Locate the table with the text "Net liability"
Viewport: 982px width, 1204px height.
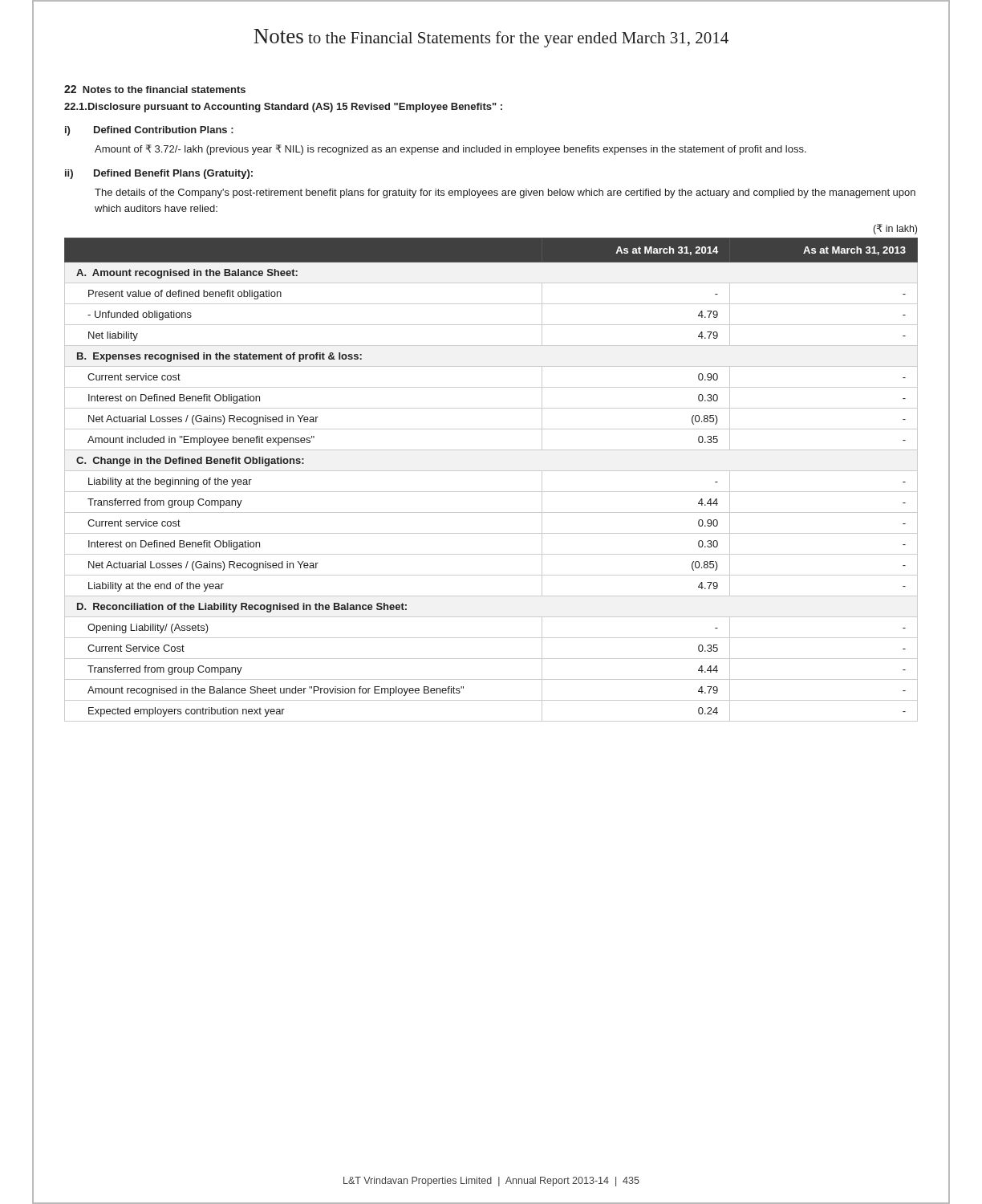pyautogui.click(x=491, y=480)
